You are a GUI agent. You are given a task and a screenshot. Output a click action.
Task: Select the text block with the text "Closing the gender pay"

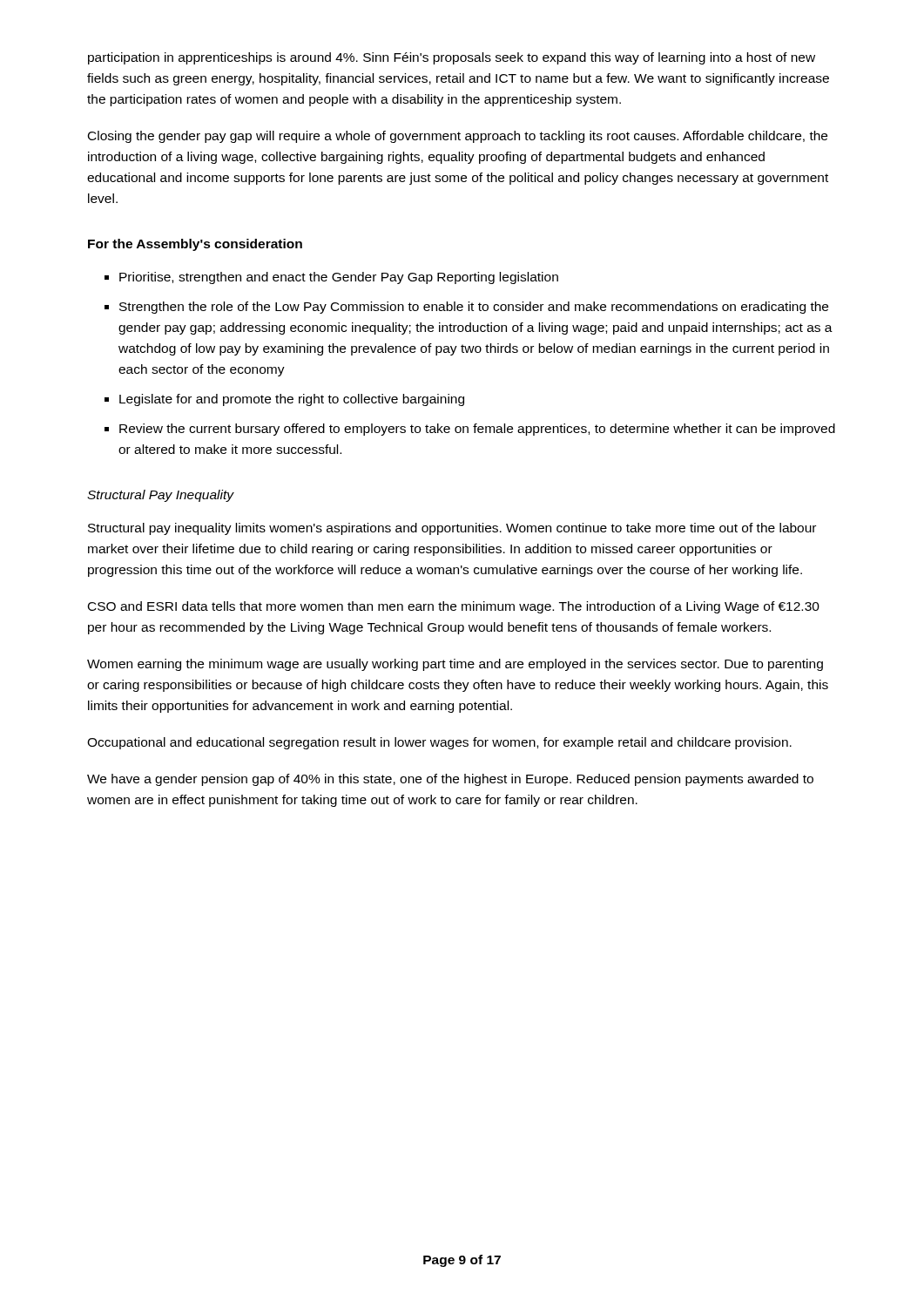pos(458,167)
